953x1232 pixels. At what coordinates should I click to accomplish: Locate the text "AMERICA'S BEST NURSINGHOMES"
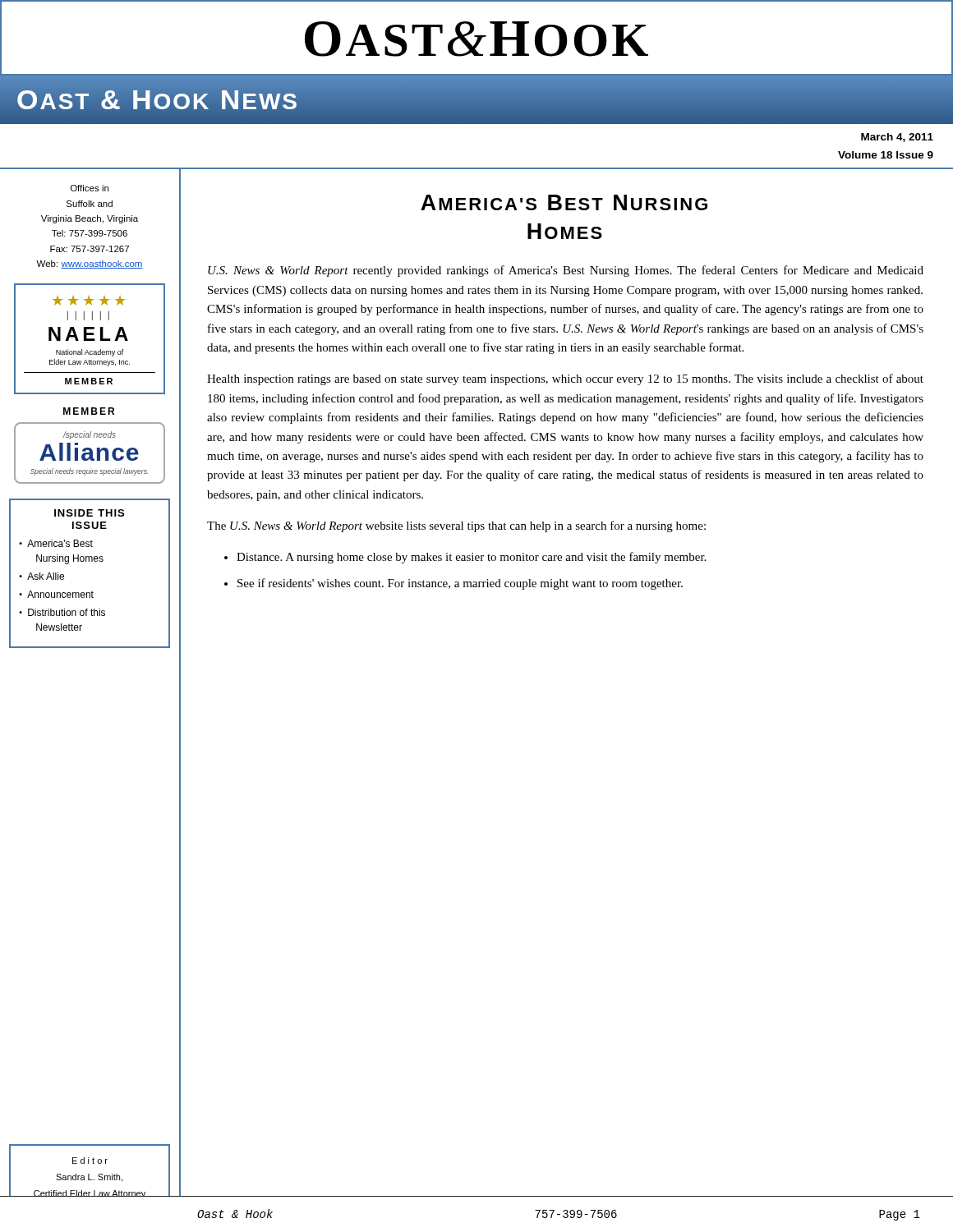[565, 217]
